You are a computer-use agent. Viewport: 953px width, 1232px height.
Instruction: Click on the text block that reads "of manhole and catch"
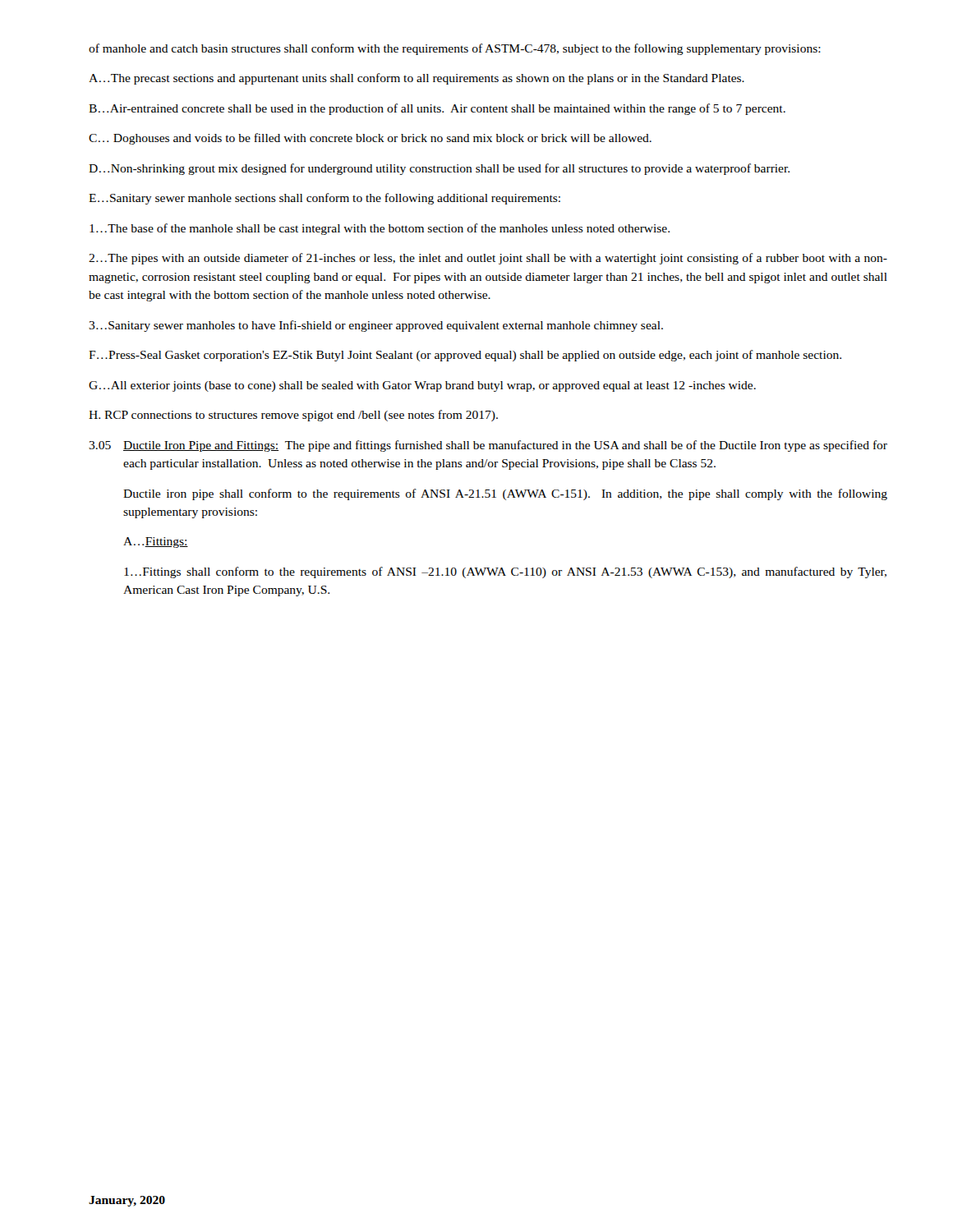(455, 48)
